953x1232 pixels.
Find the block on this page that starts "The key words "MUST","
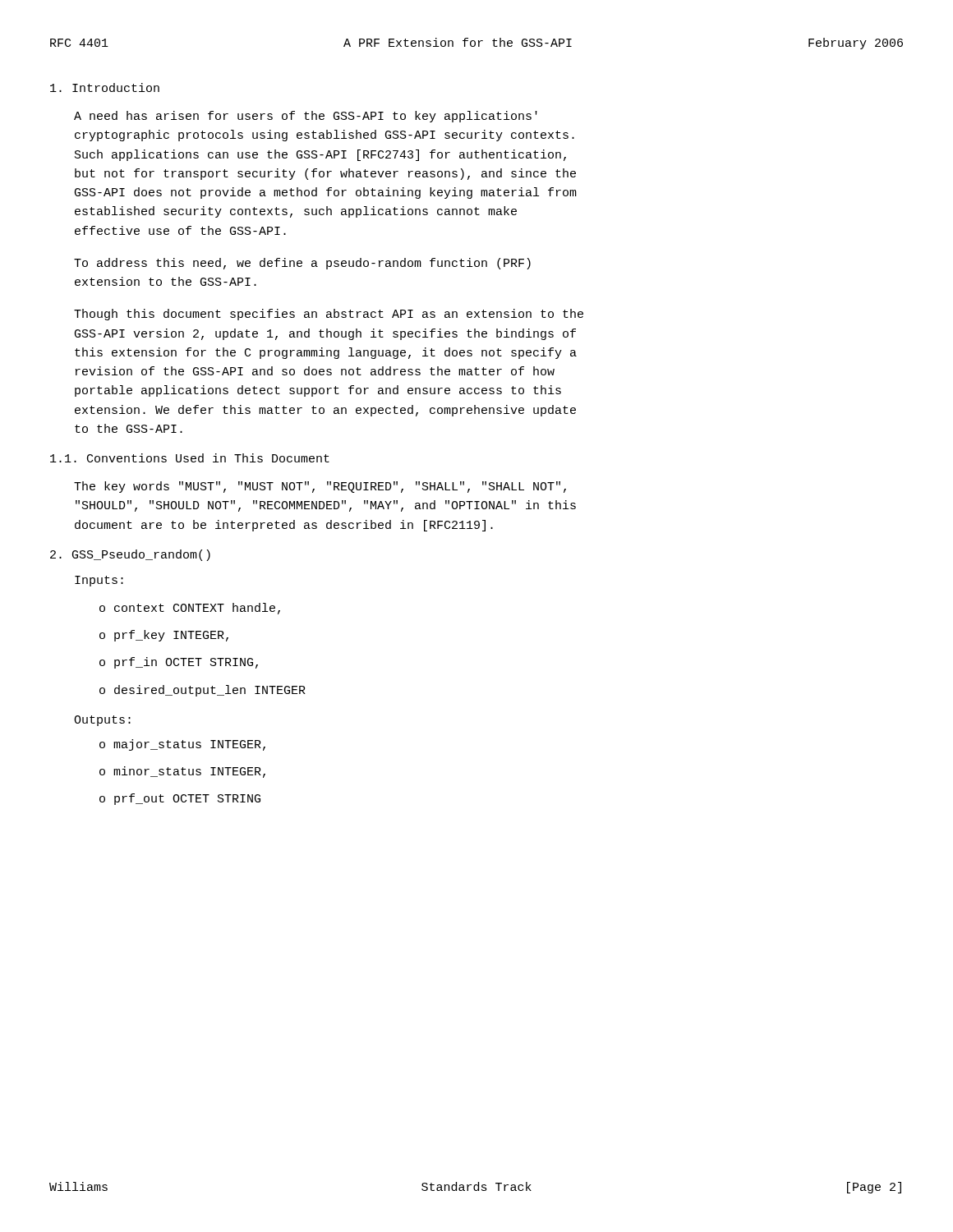[325, 507]
